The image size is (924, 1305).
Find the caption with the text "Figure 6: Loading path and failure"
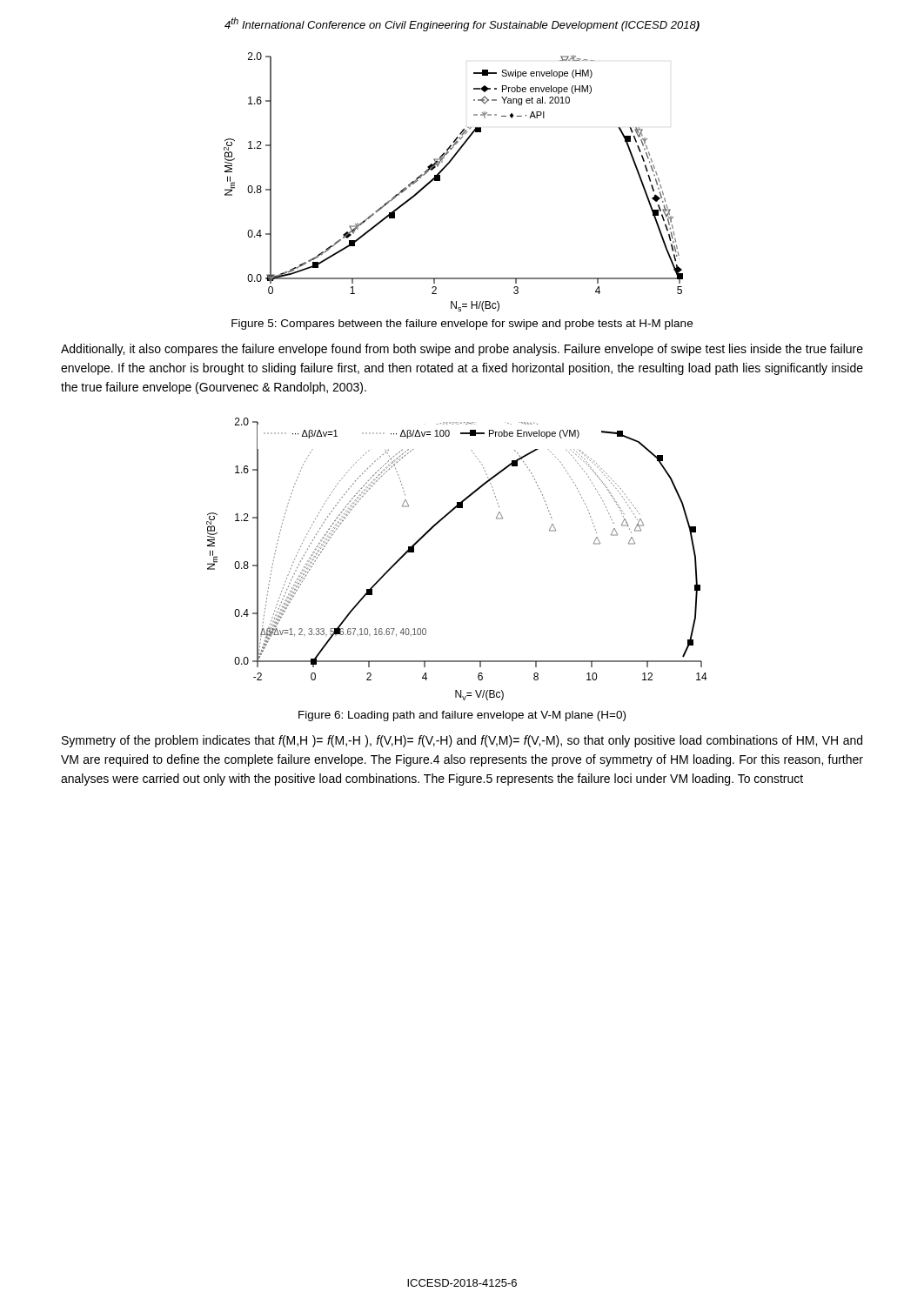[462, 715]
